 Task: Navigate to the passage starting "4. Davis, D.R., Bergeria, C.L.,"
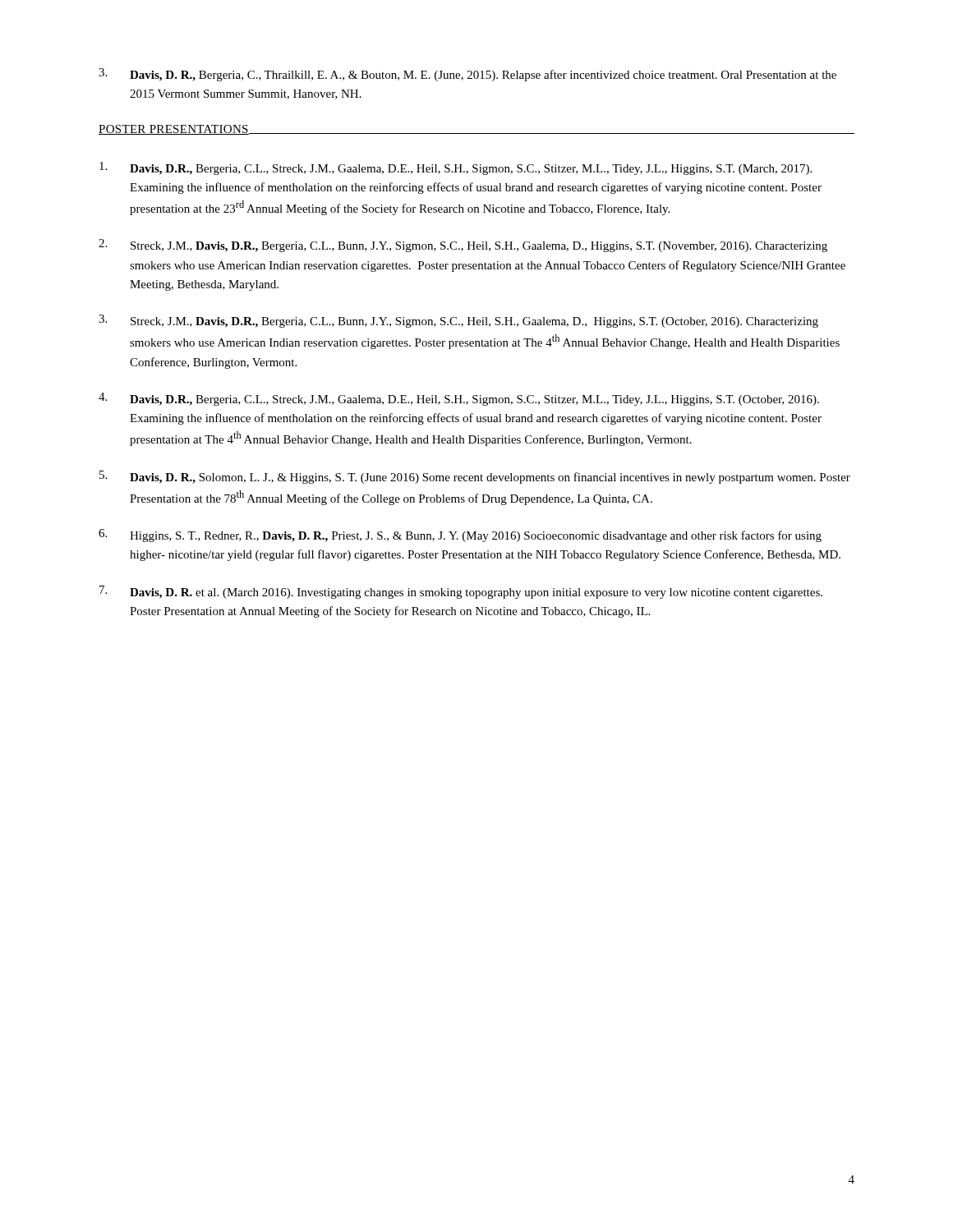[476, 420]
